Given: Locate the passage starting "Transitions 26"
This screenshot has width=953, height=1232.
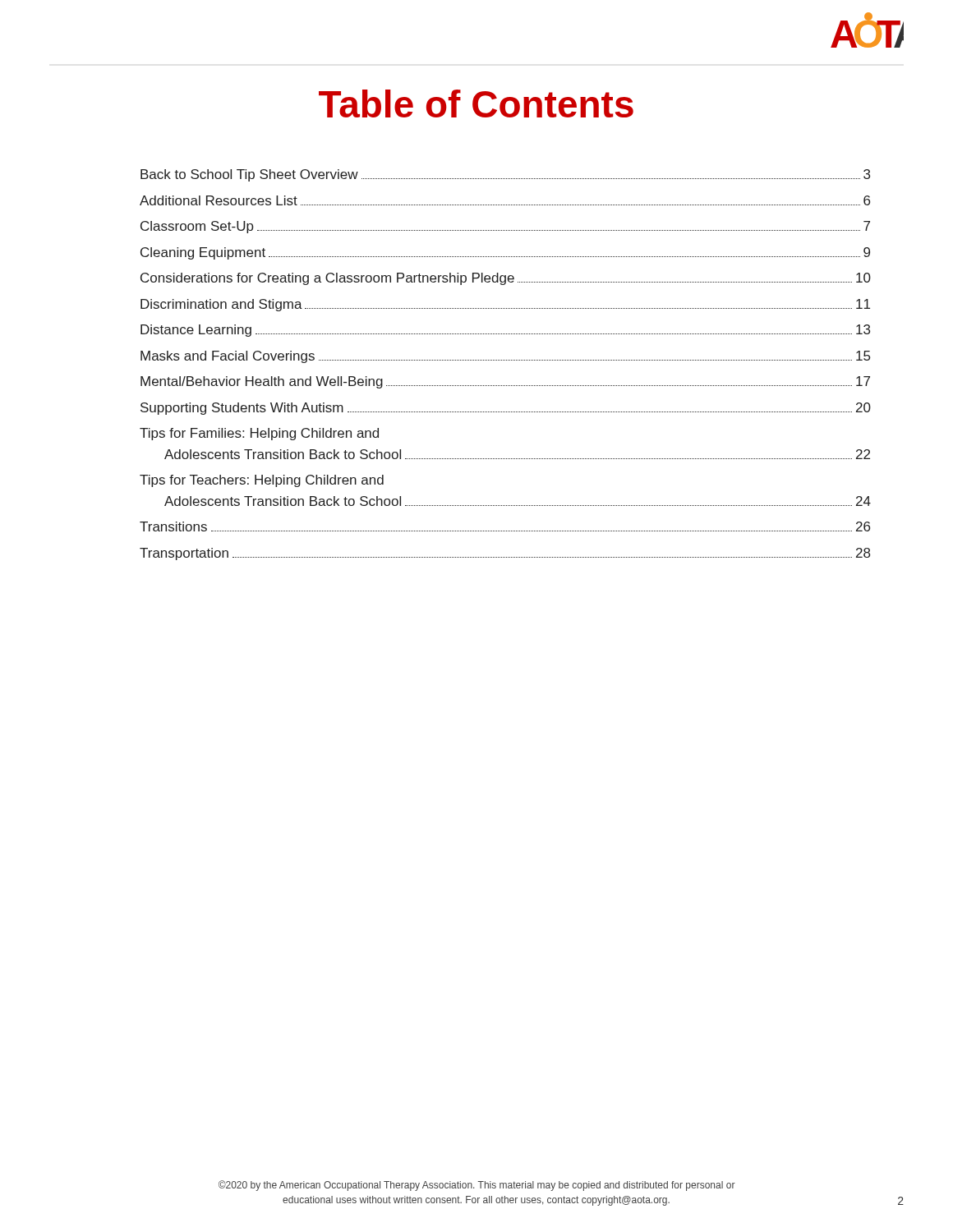Looking at the screenshot, I should point(505,527).
